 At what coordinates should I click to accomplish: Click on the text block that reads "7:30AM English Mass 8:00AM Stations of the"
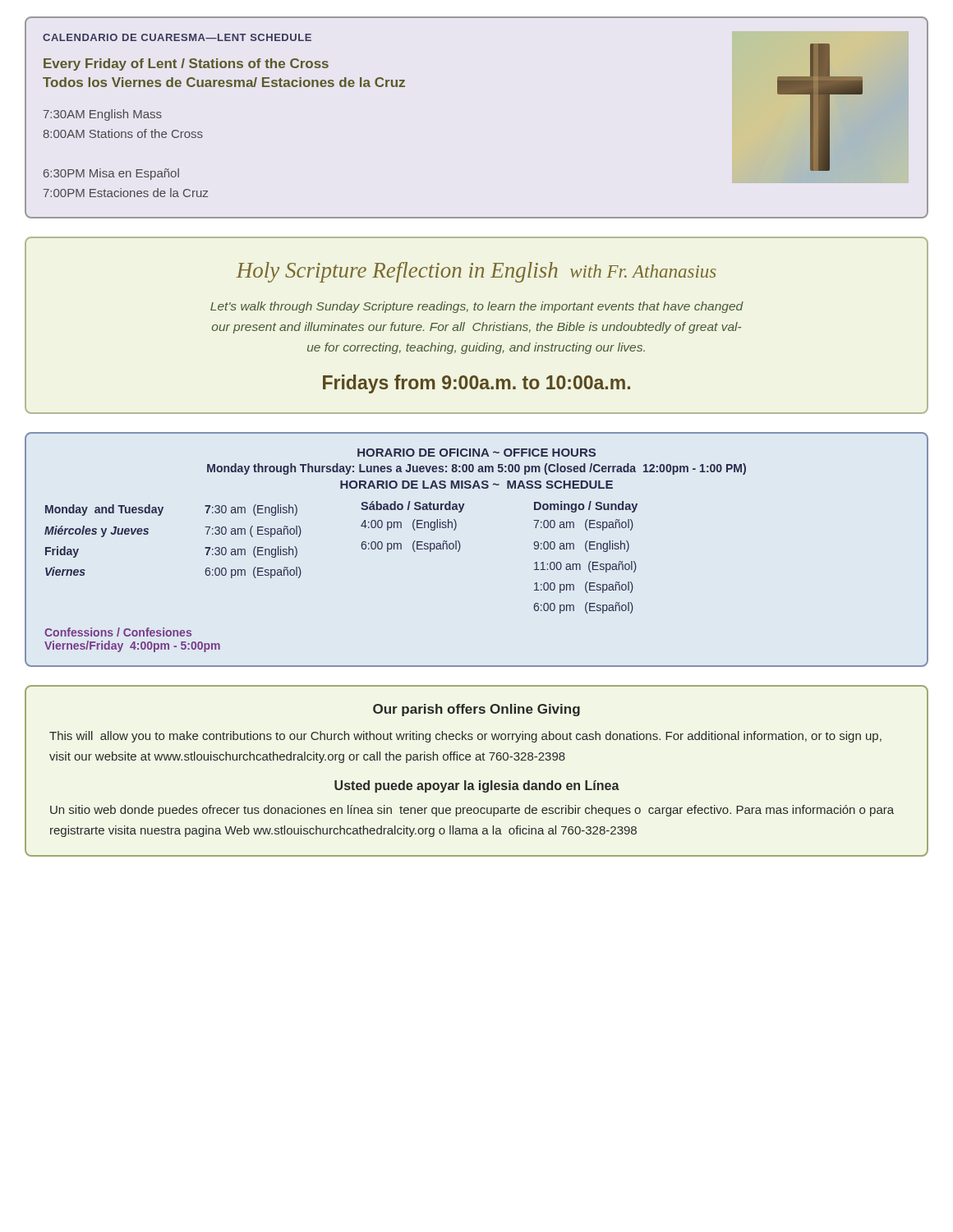[103, 115]
